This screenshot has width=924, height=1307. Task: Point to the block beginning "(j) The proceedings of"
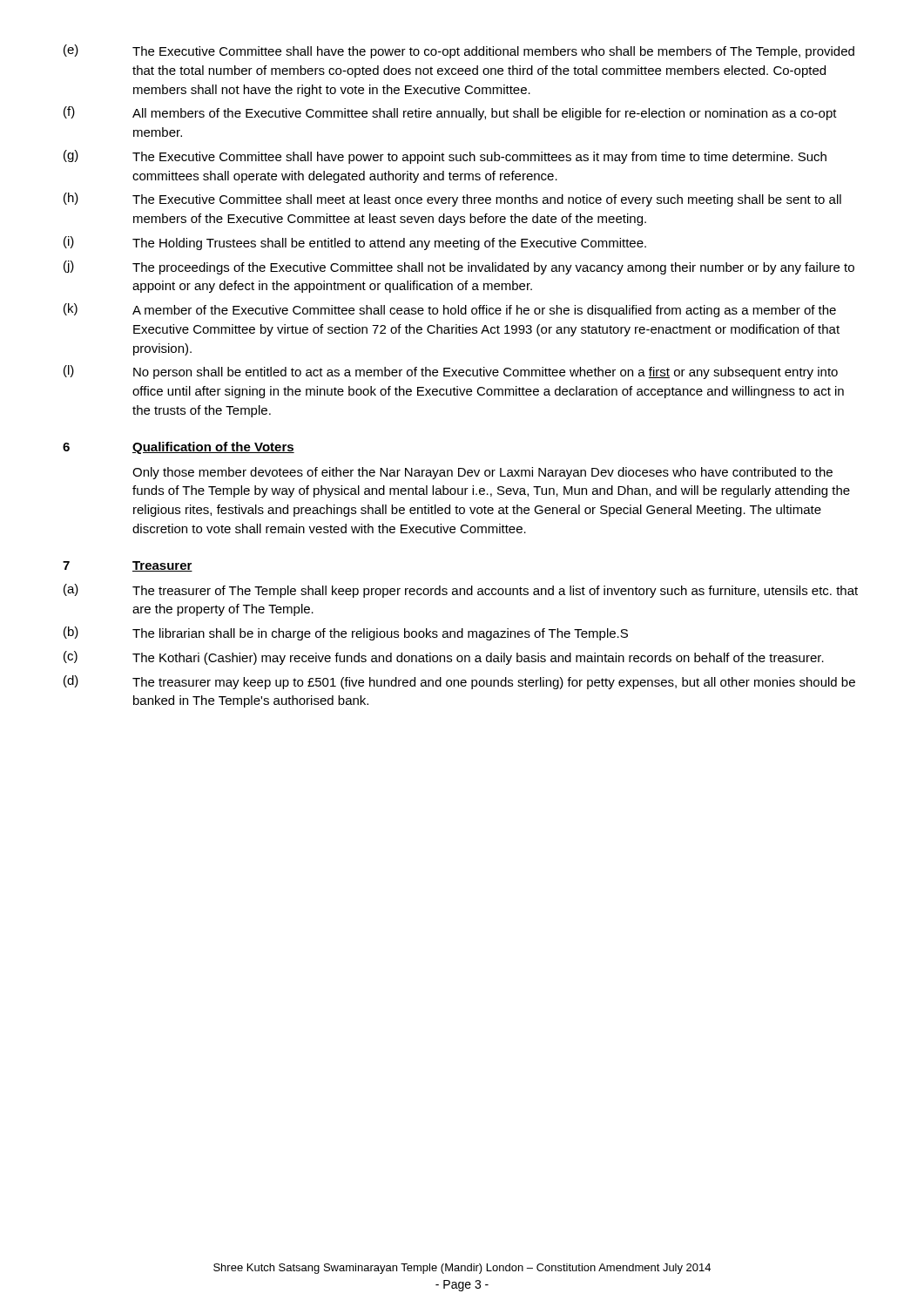click(x=462, y=276)
